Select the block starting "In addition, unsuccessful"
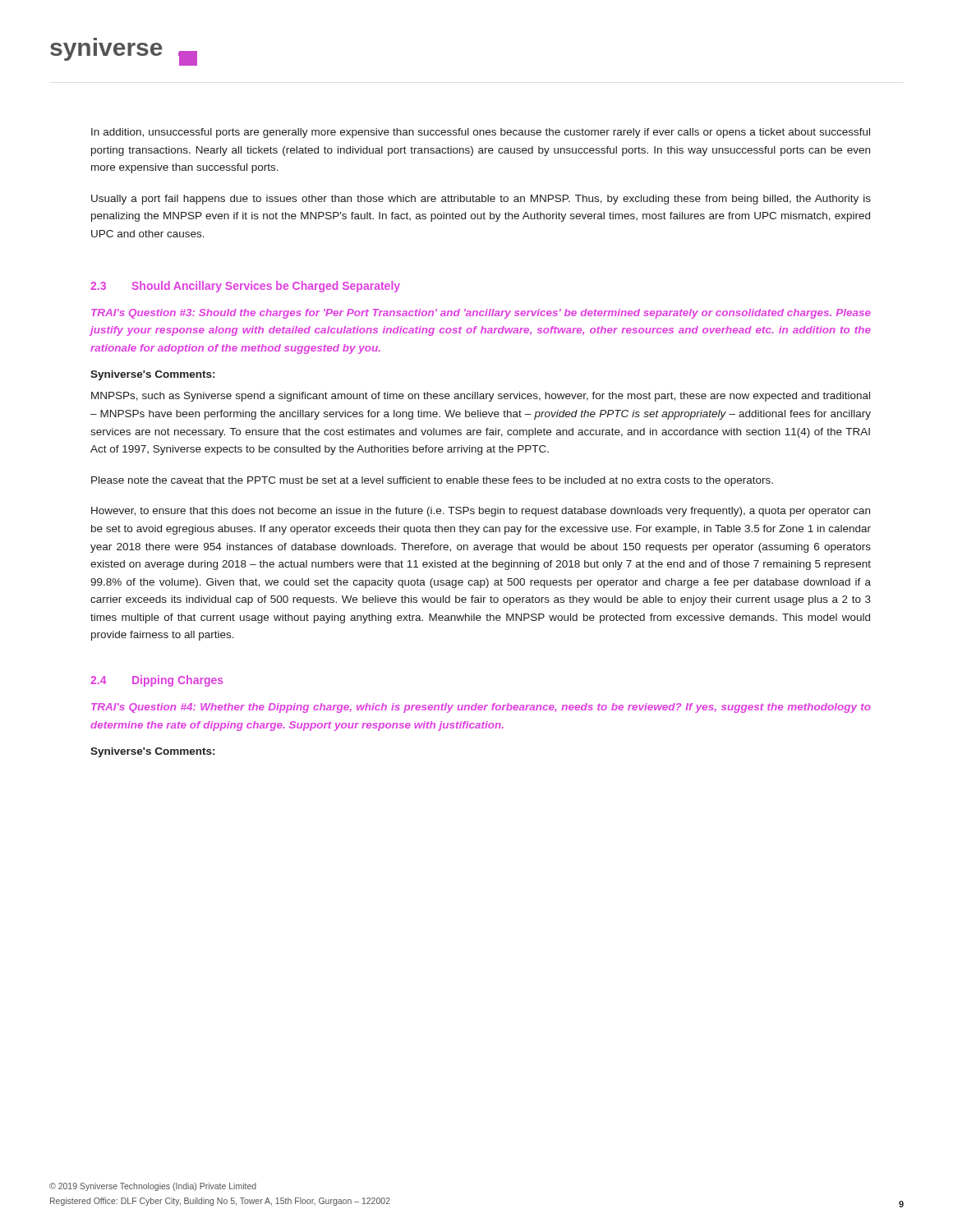The image size is (953, 1232). tap(481, 150)
